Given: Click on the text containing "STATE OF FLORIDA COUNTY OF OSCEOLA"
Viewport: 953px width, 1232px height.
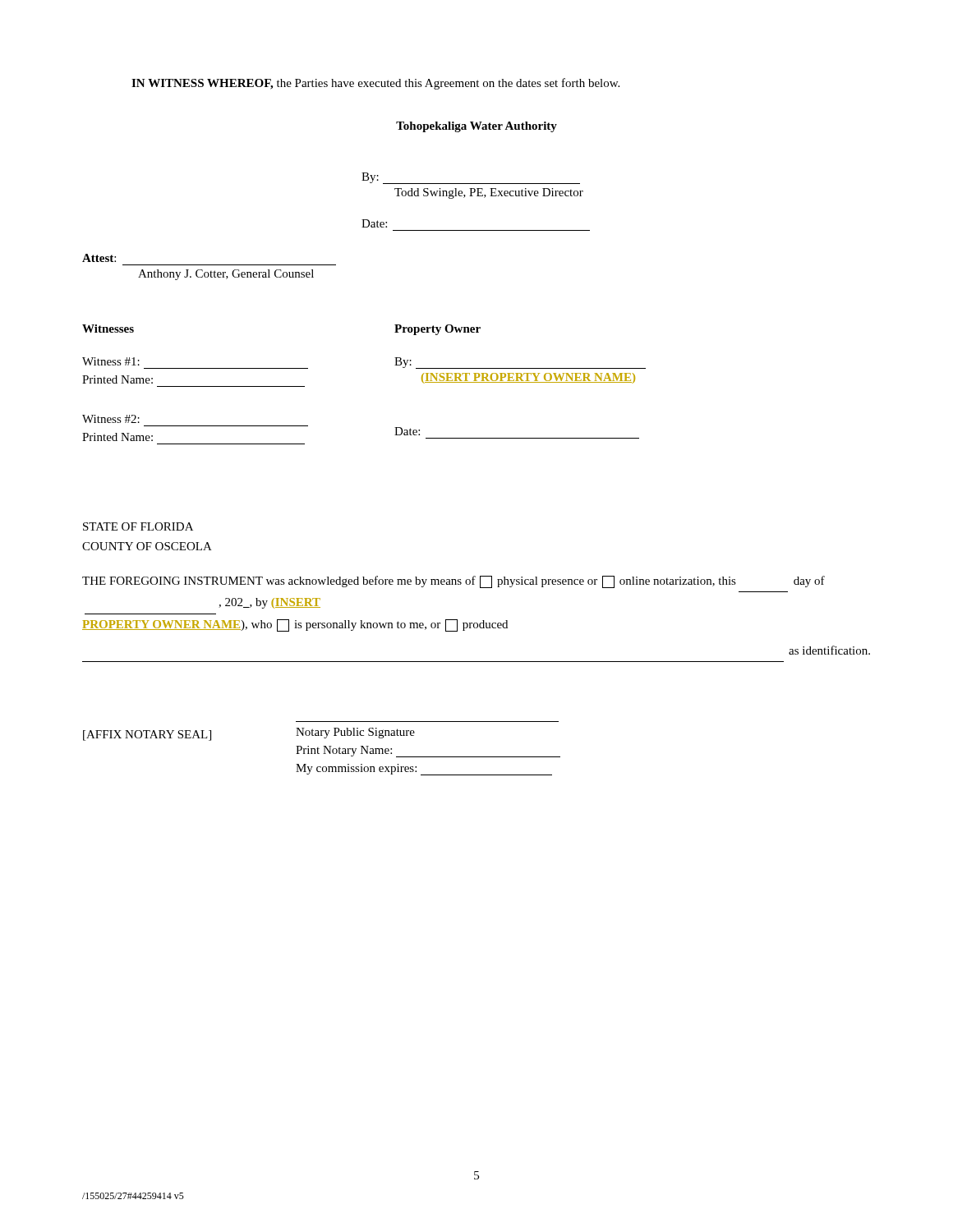Looking at the screenshot, I should click(138, 526).
